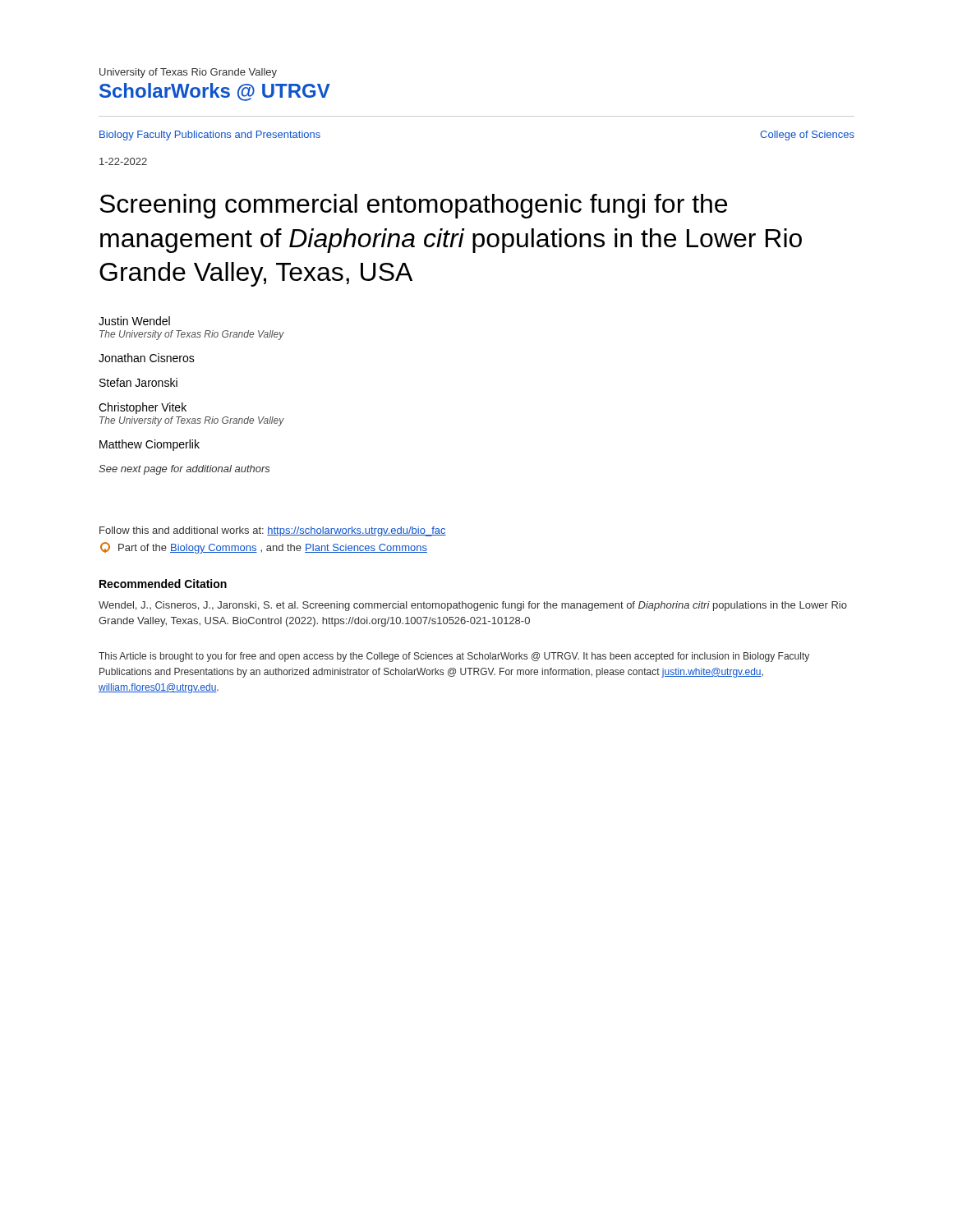Navigate to the text block starting "See next page for additional authors"
The image size is (953, 1232).
[x=184, y=468]
